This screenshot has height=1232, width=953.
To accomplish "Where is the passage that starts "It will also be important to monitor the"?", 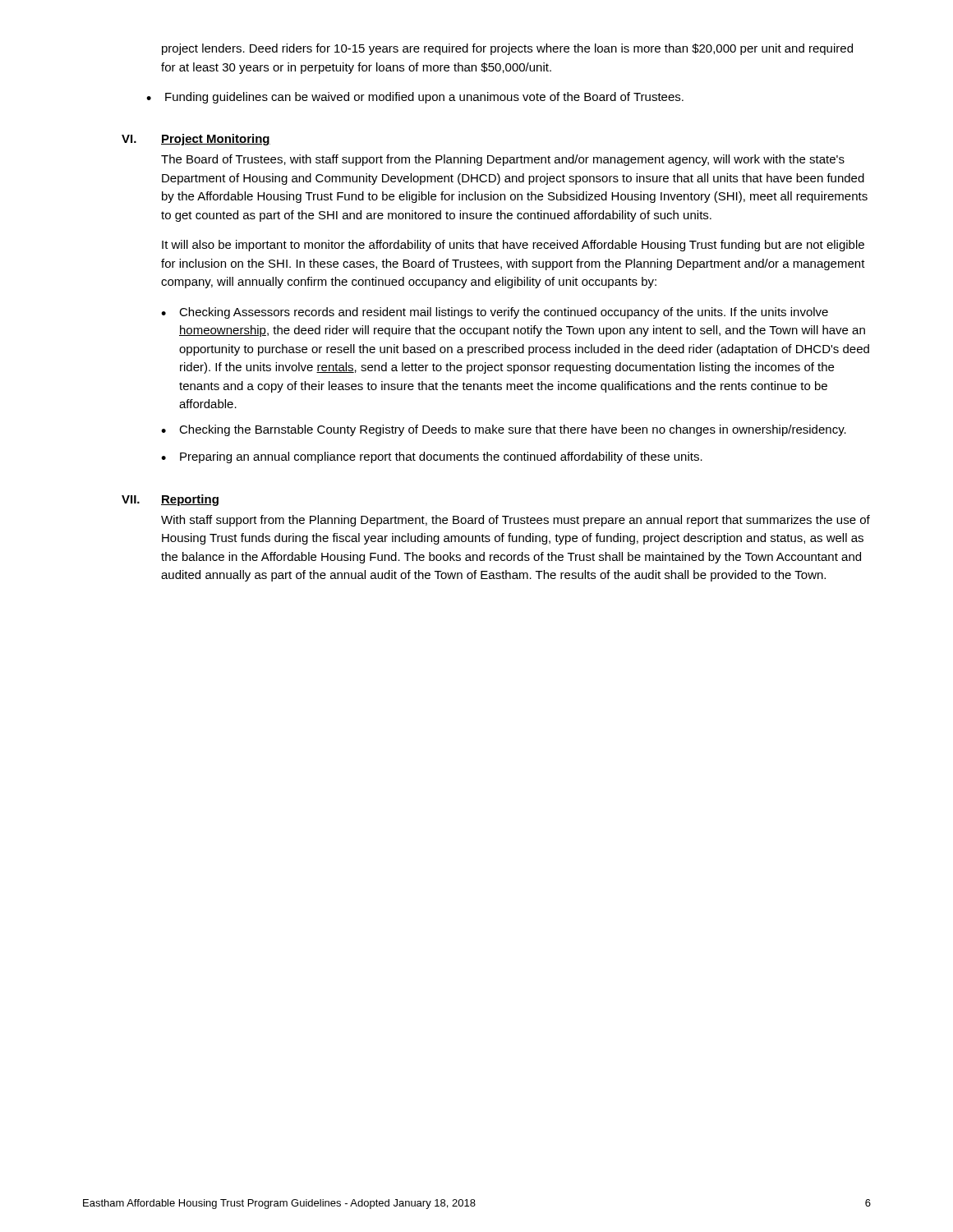I will (513, 263).
